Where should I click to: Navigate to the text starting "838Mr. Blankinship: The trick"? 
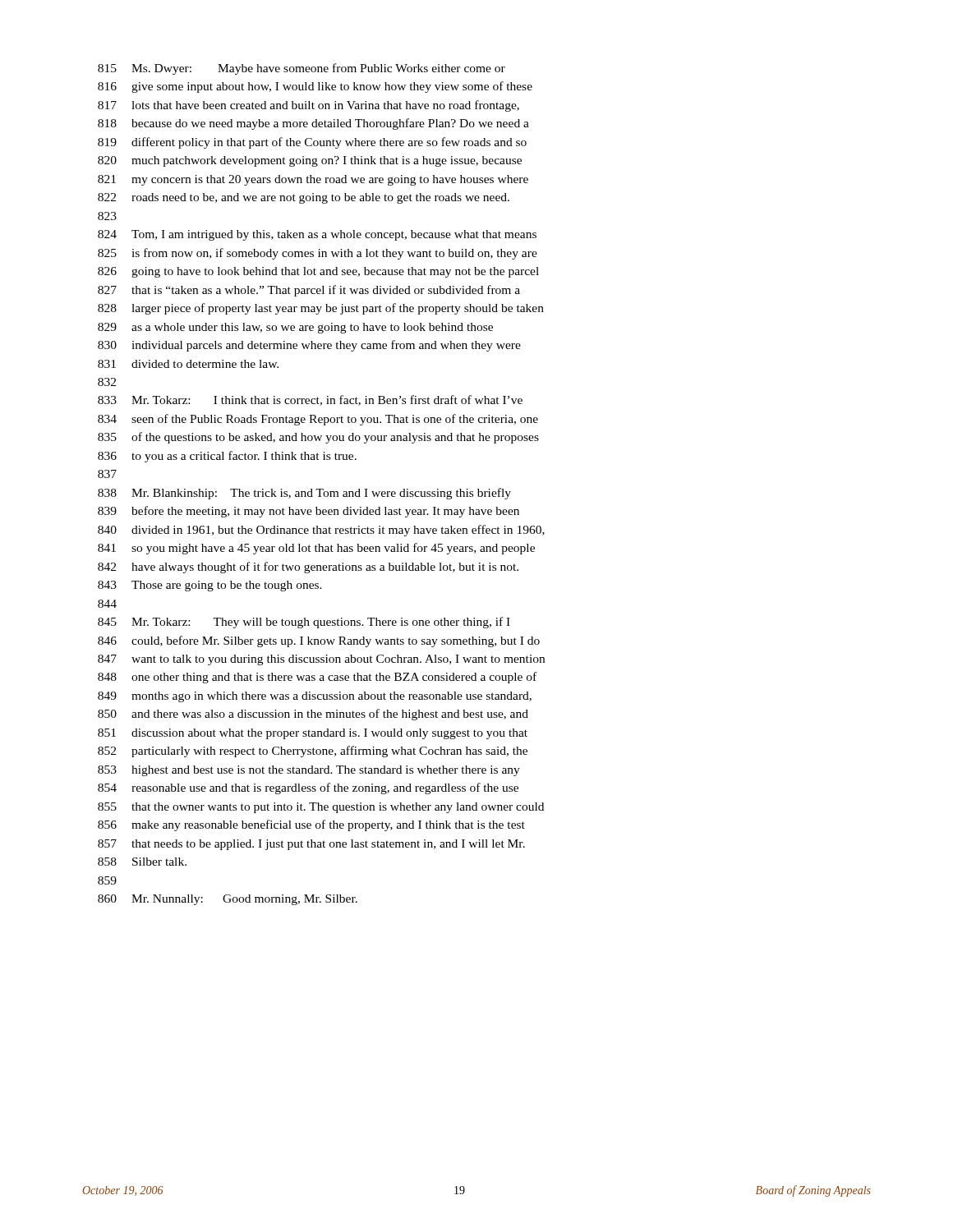point(476,539)
